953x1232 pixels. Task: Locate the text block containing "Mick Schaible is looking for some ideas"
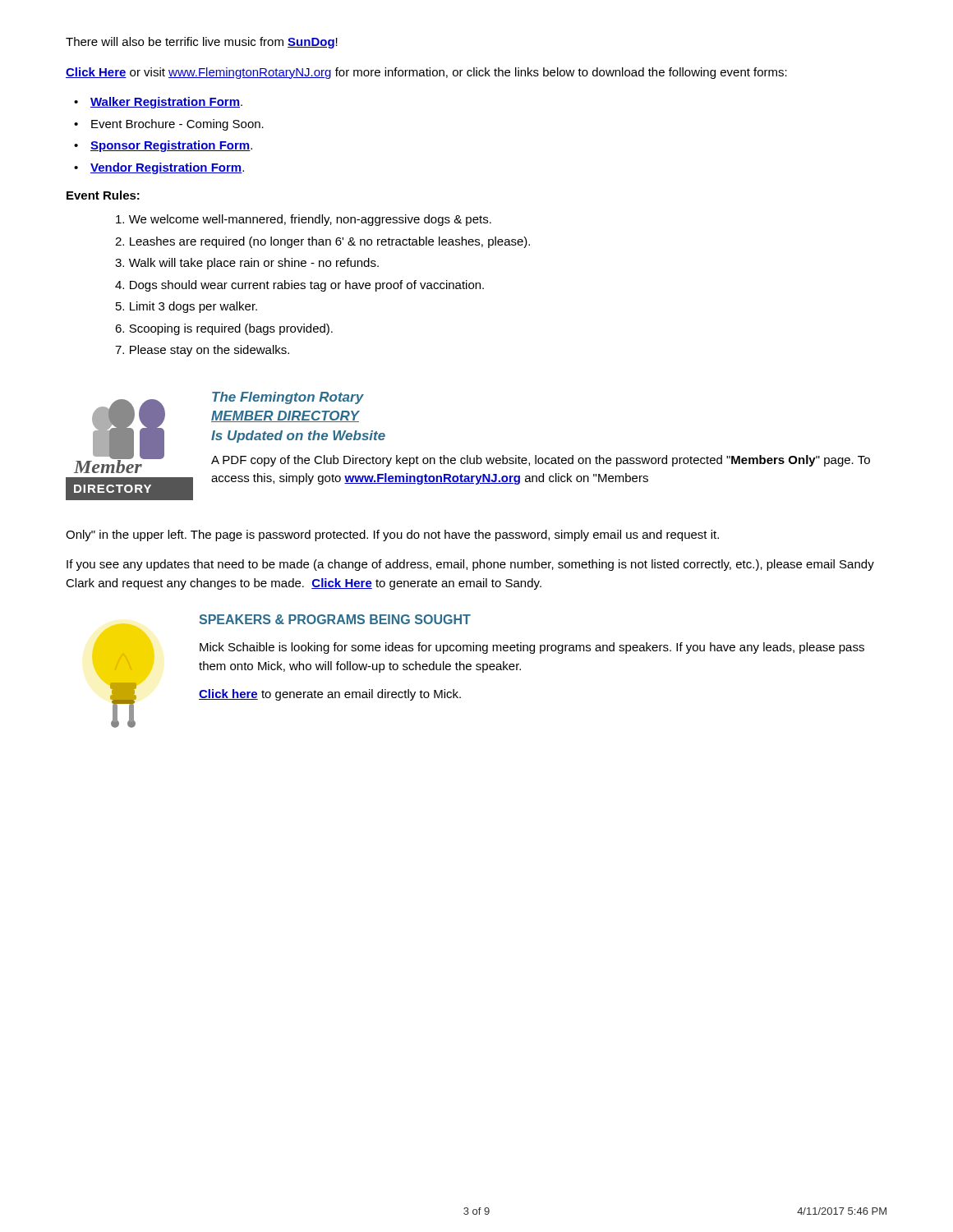pos(532,656)
